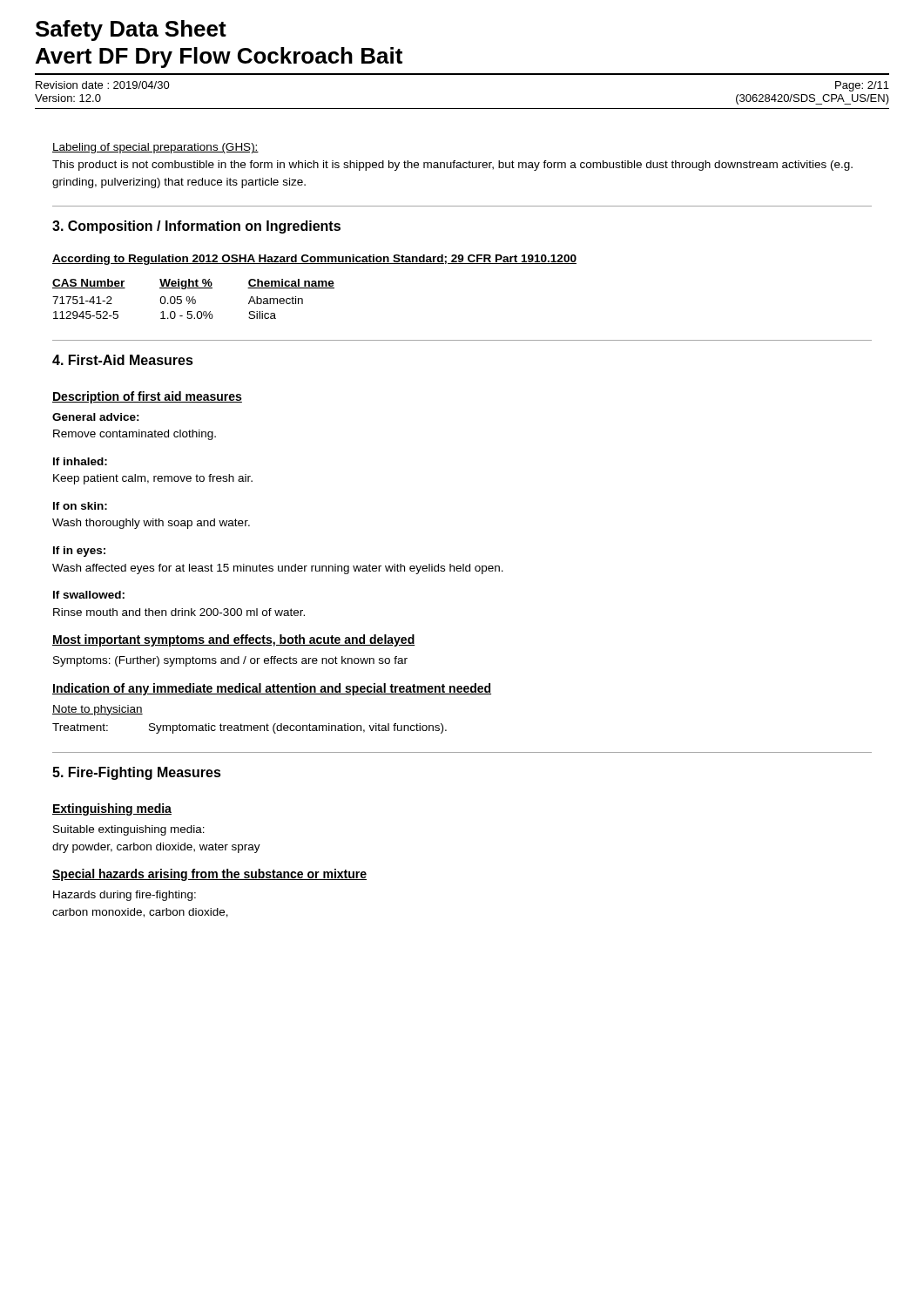924x1307 pixels.
Task: Find the text block with the text "Note to physician Treatment:"
Action: click(x=98, y=710)
